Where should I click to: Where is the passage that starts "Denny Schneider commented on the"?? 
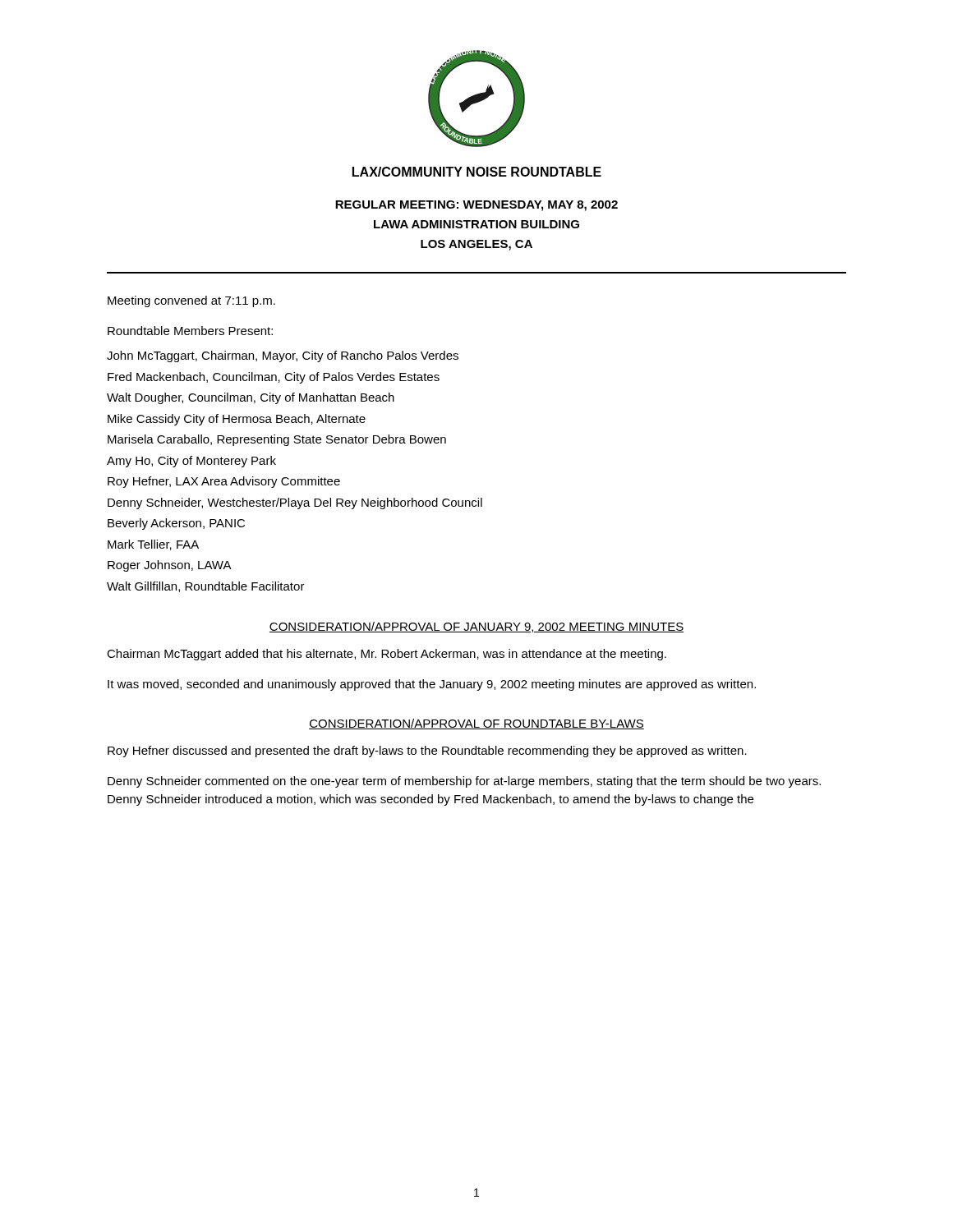(x=464, y=790)
